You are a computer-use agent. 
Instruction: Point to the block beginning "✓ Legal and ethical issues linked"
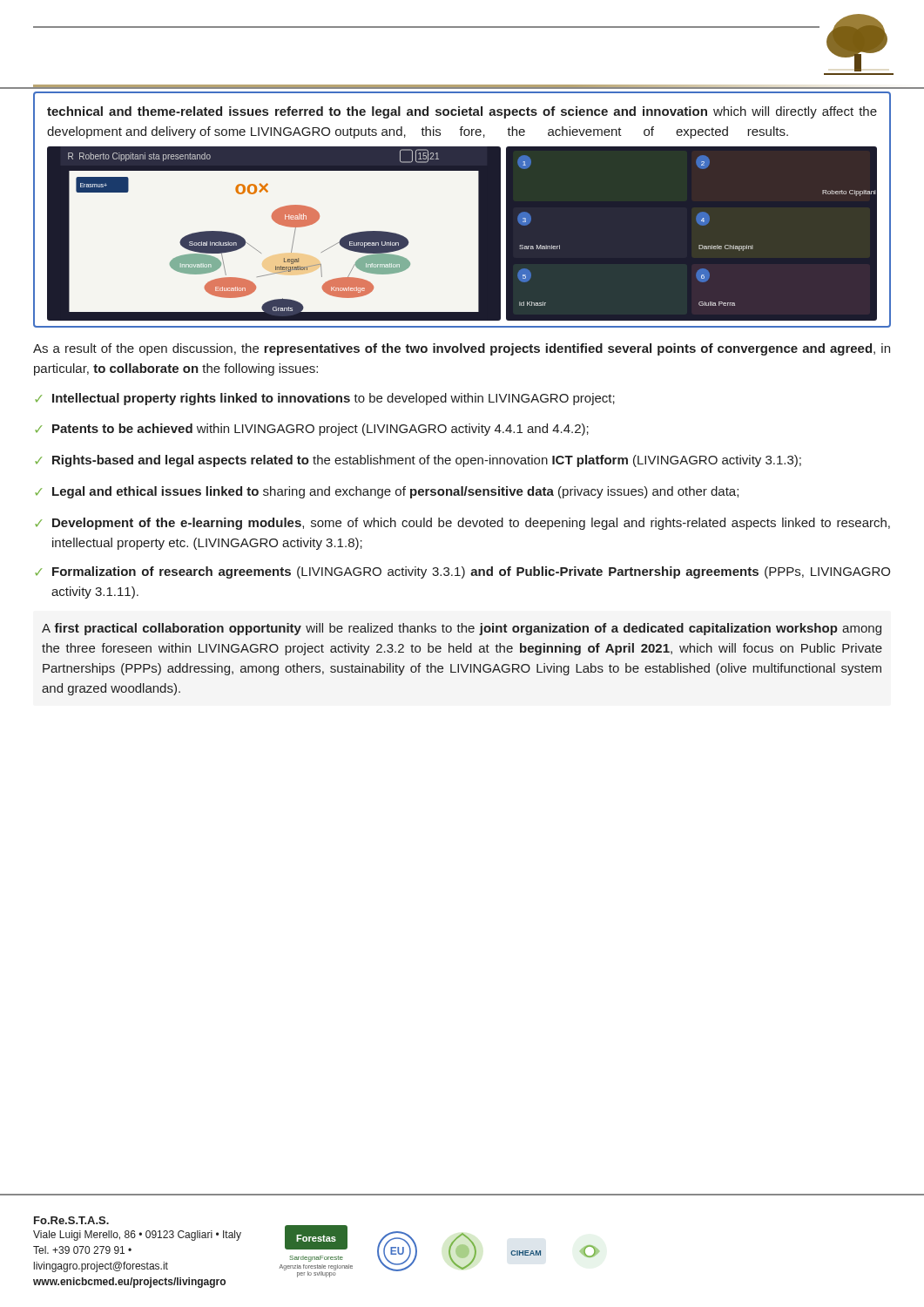[386, 492]
